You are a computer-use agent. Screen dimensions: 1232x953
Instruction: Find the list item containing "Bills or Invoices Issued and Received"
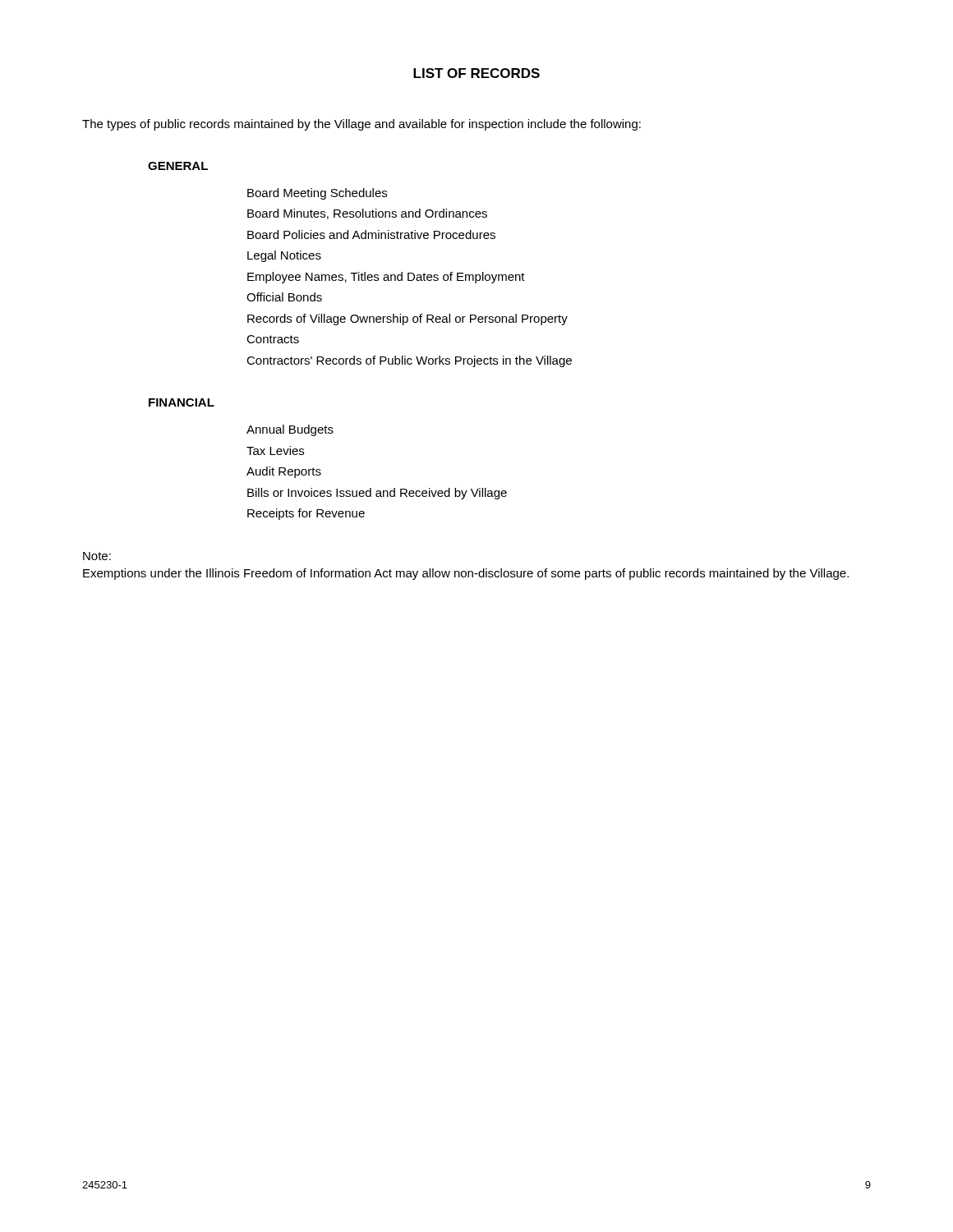377,492
